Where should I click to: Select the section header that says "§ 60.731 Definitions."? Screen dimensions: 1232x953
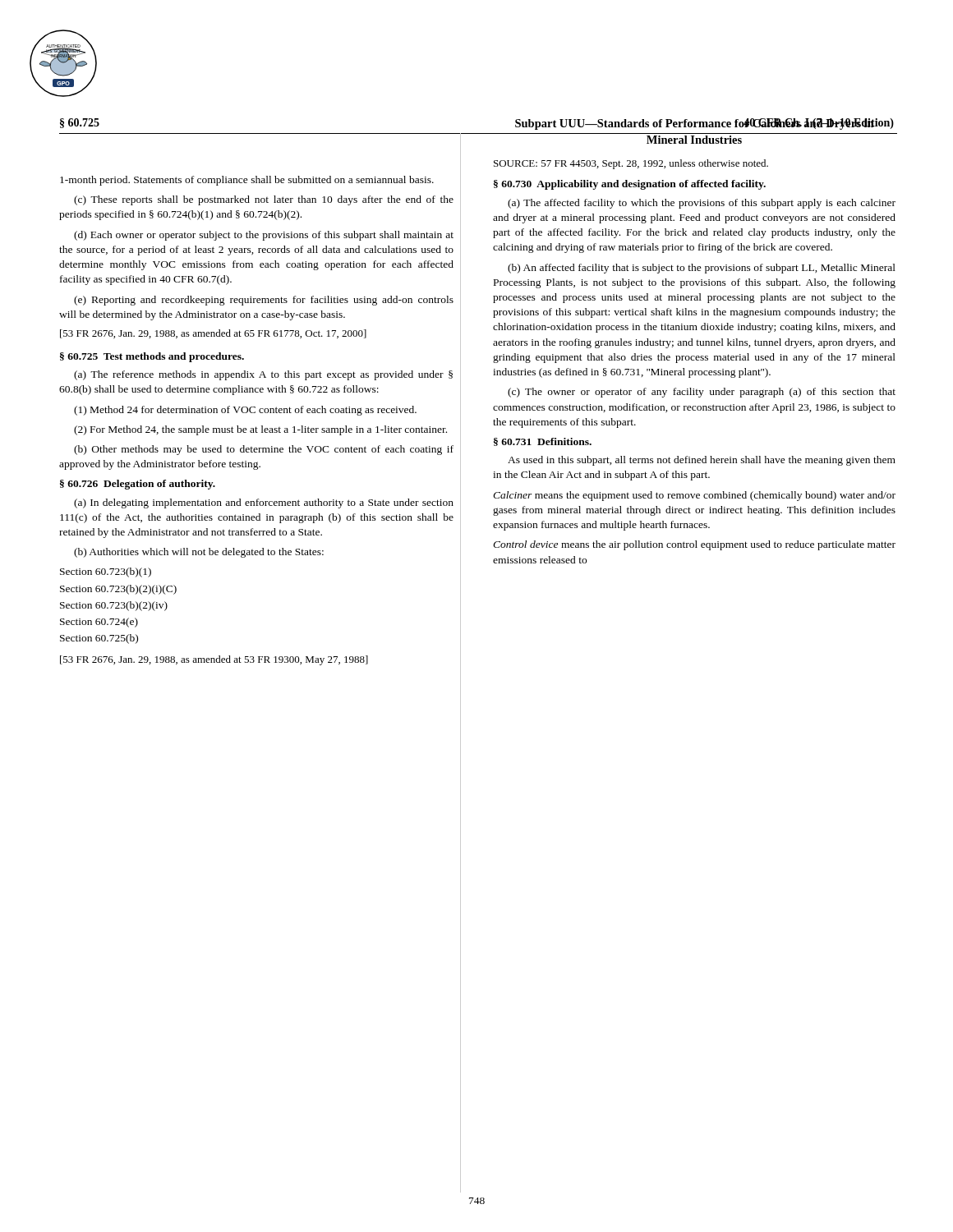543,442
